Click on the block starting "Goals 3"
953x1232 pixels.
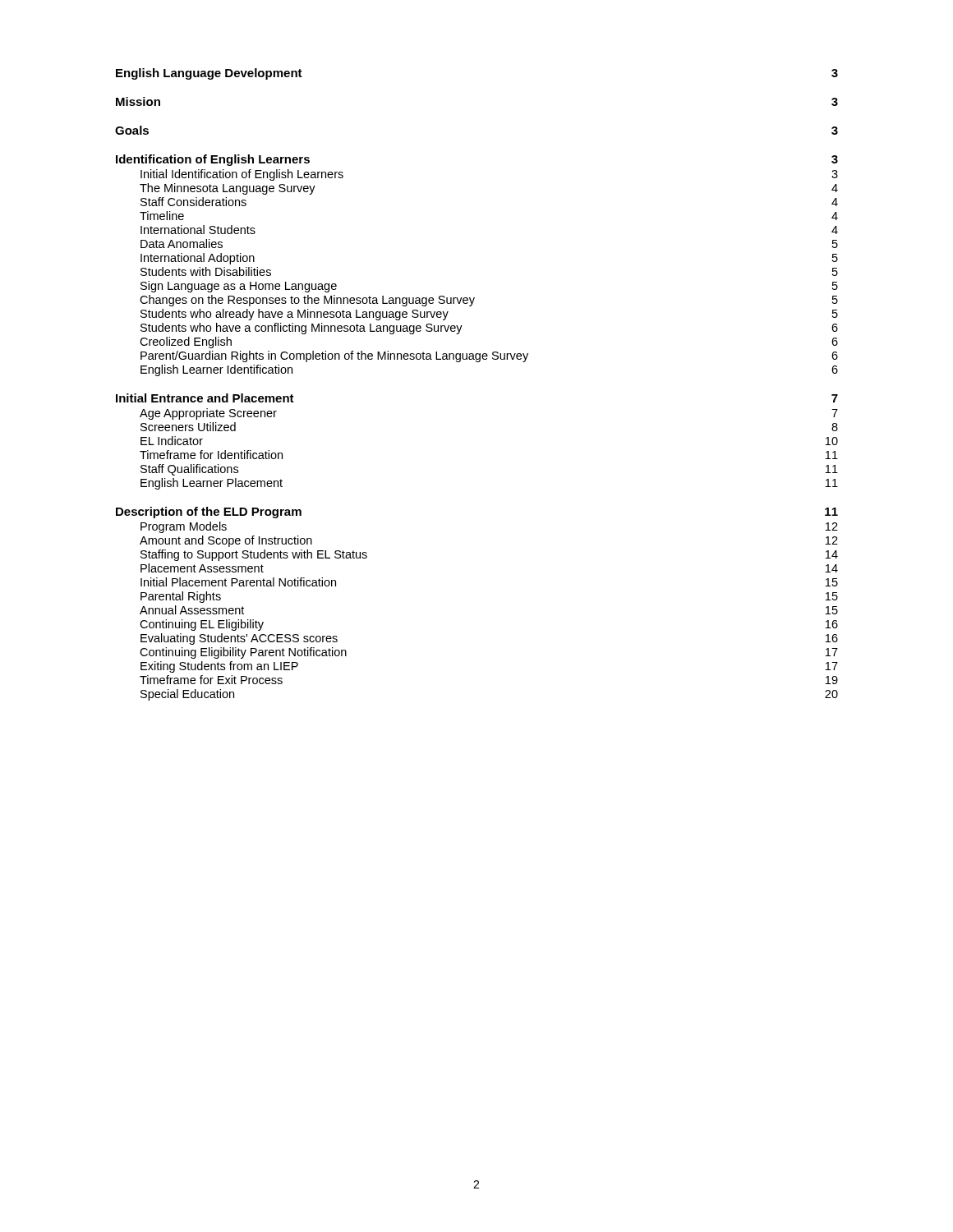tap(131, 130)
